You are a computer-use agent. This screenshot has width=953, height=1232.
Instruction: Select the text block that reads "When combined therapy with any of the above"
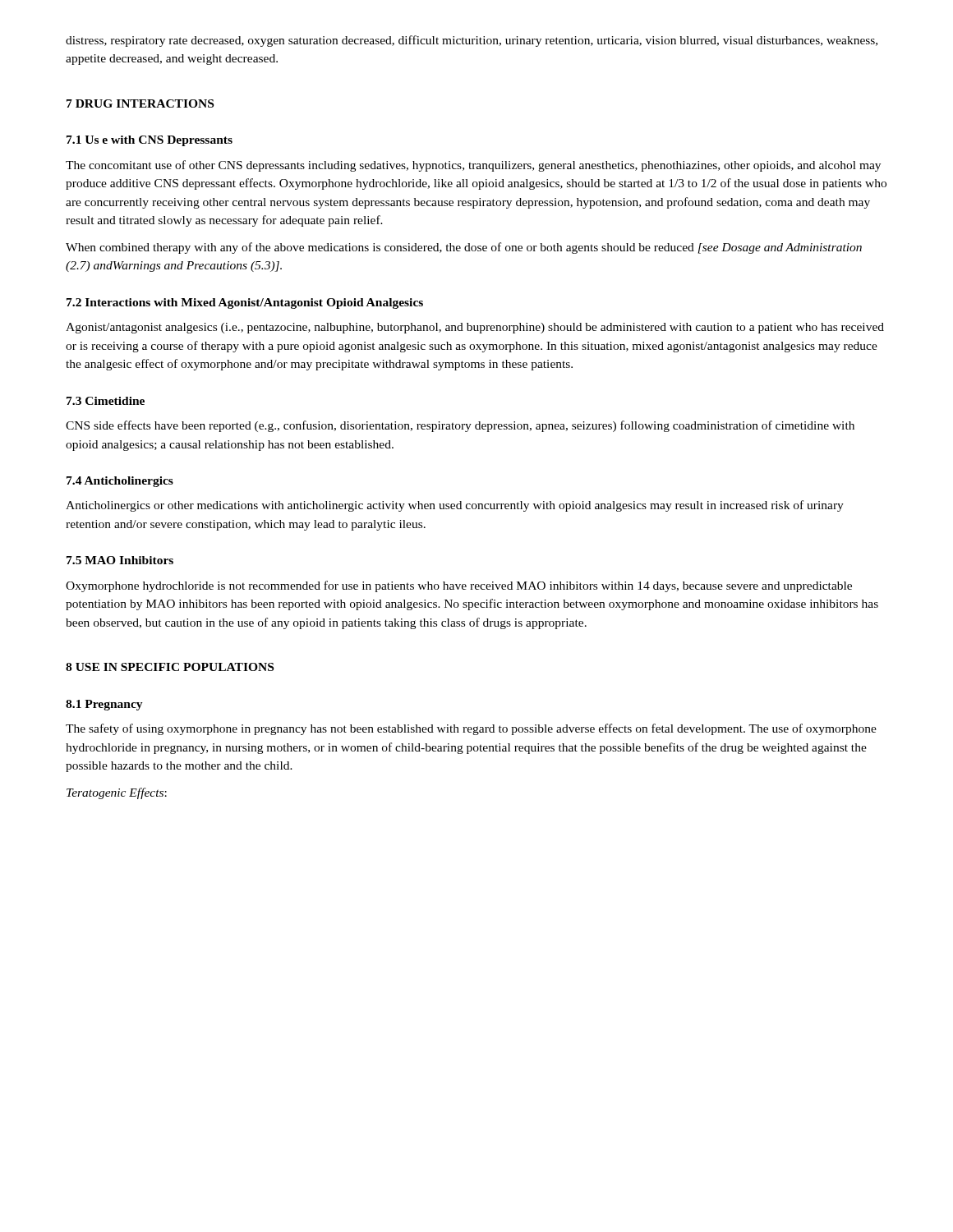[476, 256]
